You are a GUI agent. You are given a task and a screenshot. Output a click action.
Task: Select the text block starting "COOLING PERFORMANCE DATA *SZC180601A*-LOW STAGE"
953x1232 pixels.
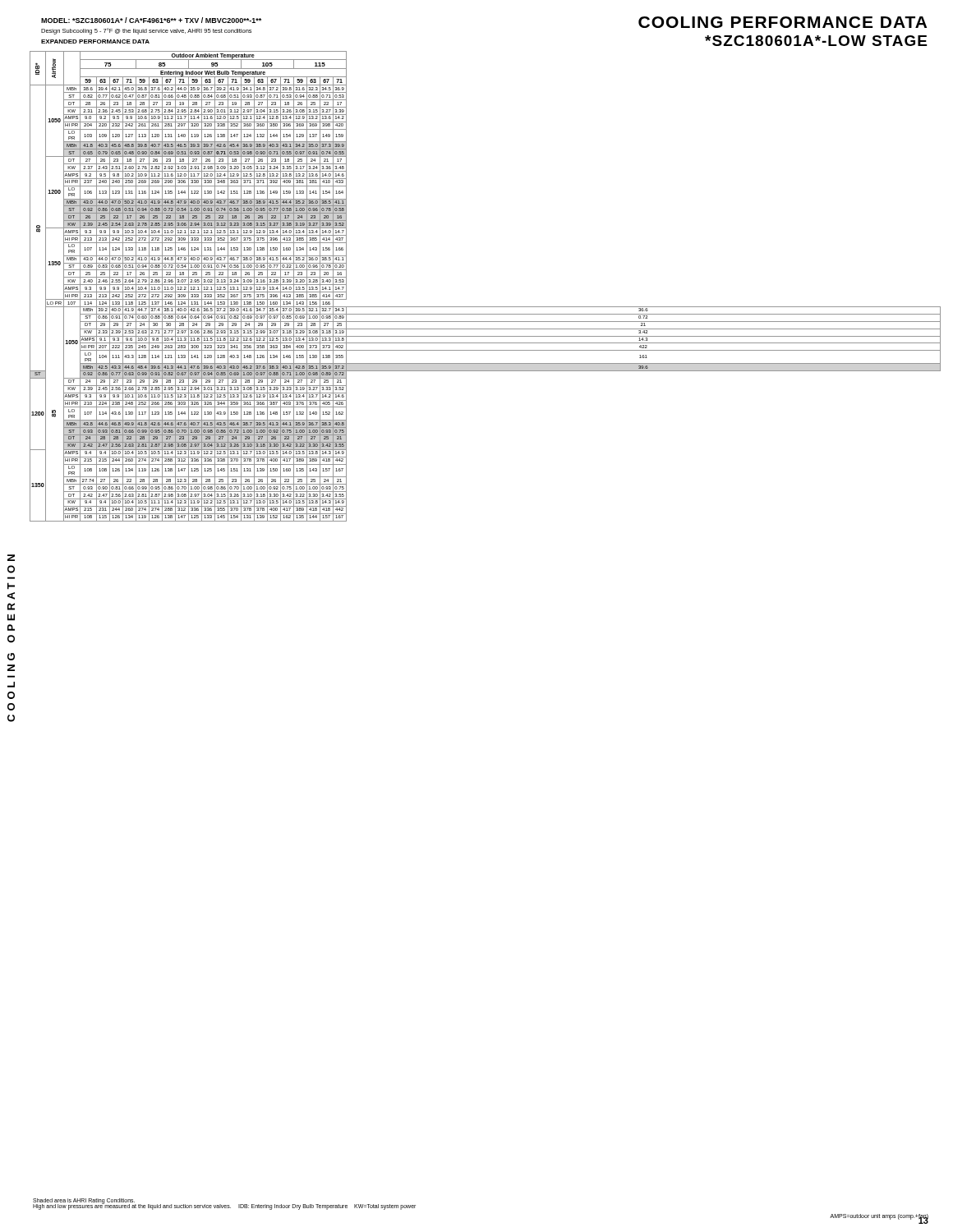(x=783, y=31)
